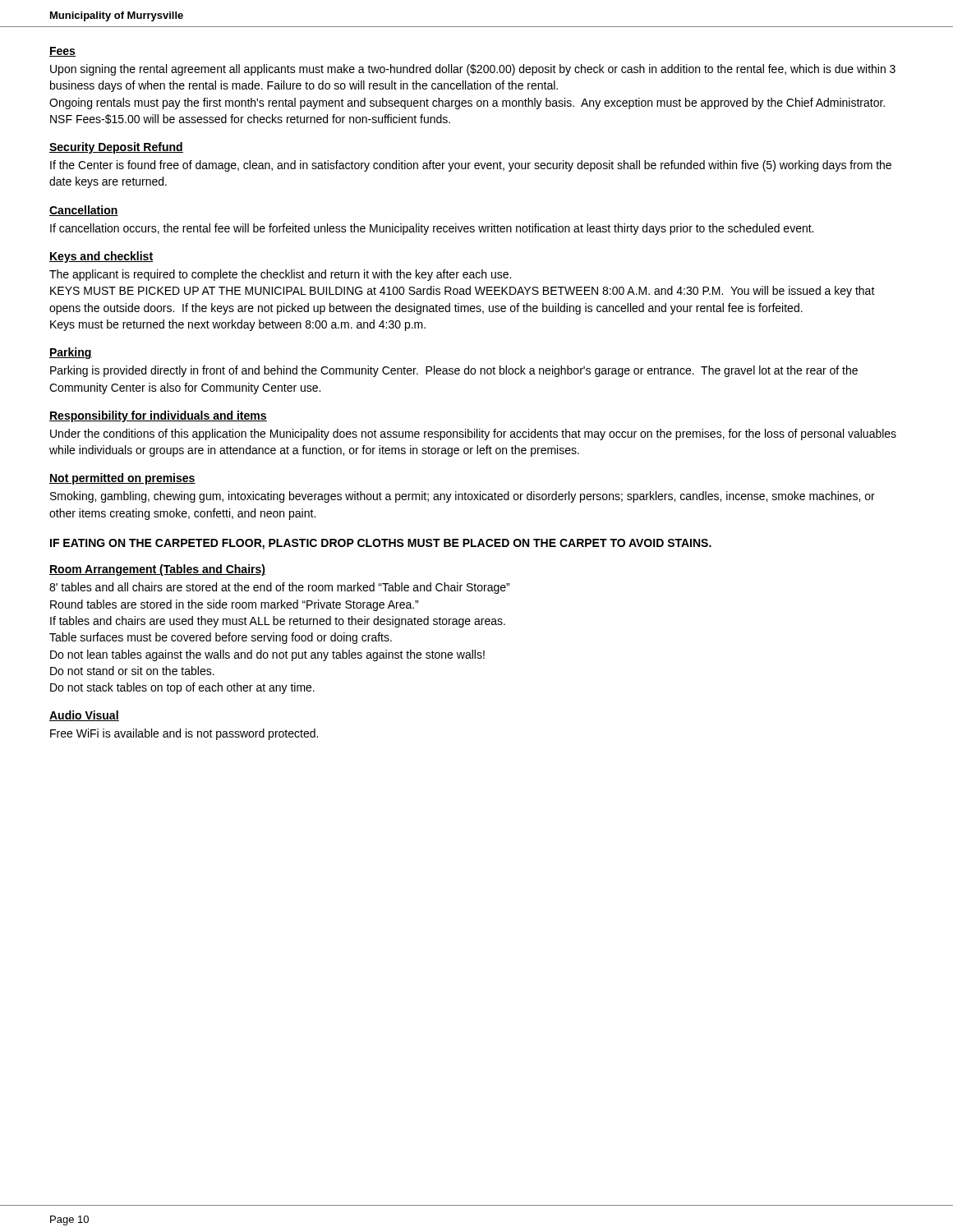Image resolution: width=953 pixels, height=1232 pixels.
Task: Click on the region starting "Keys and checklist"
Action: pos(101,256)
